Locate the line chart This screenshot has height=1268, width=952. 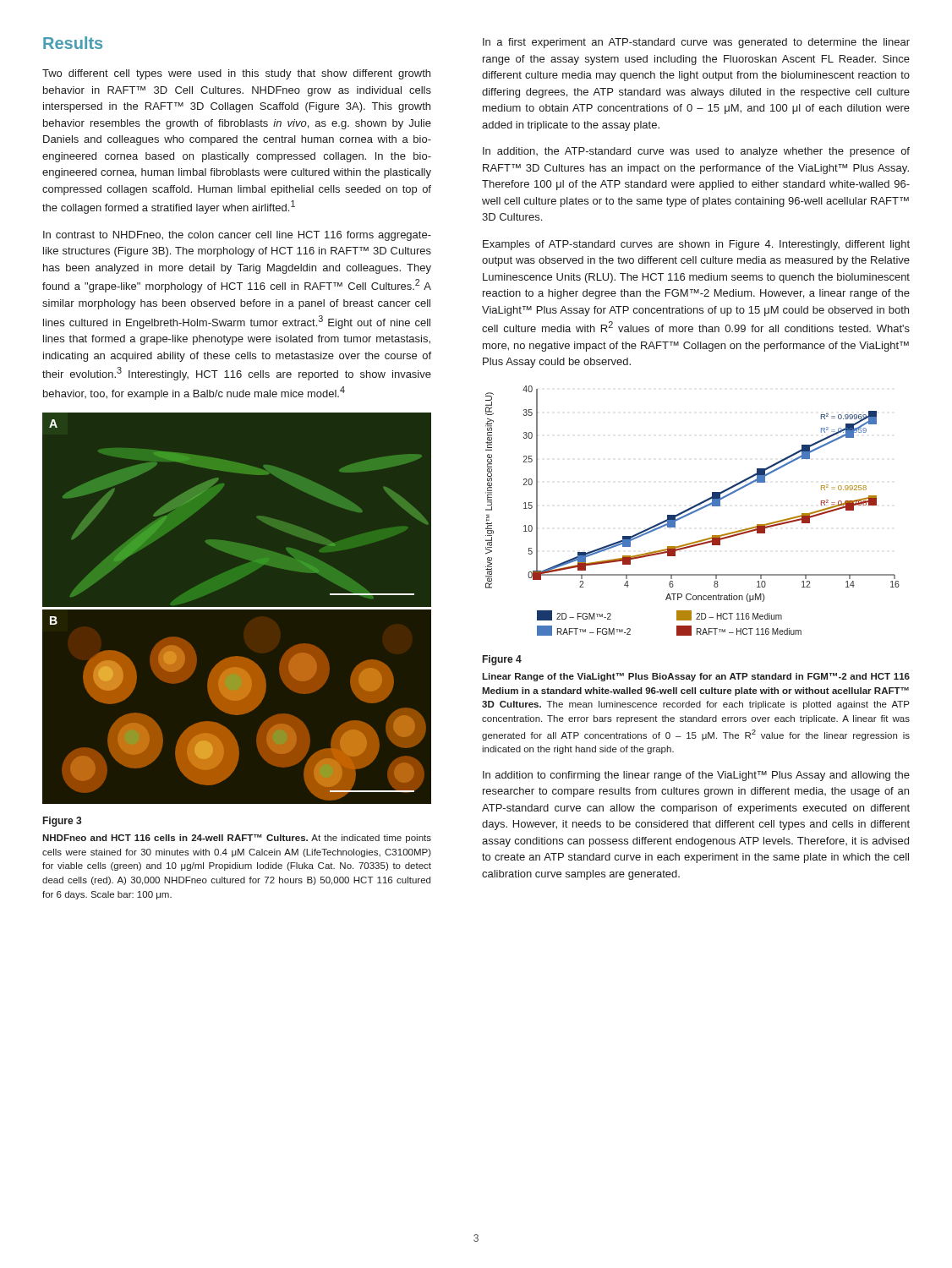[x=696, y=513]
